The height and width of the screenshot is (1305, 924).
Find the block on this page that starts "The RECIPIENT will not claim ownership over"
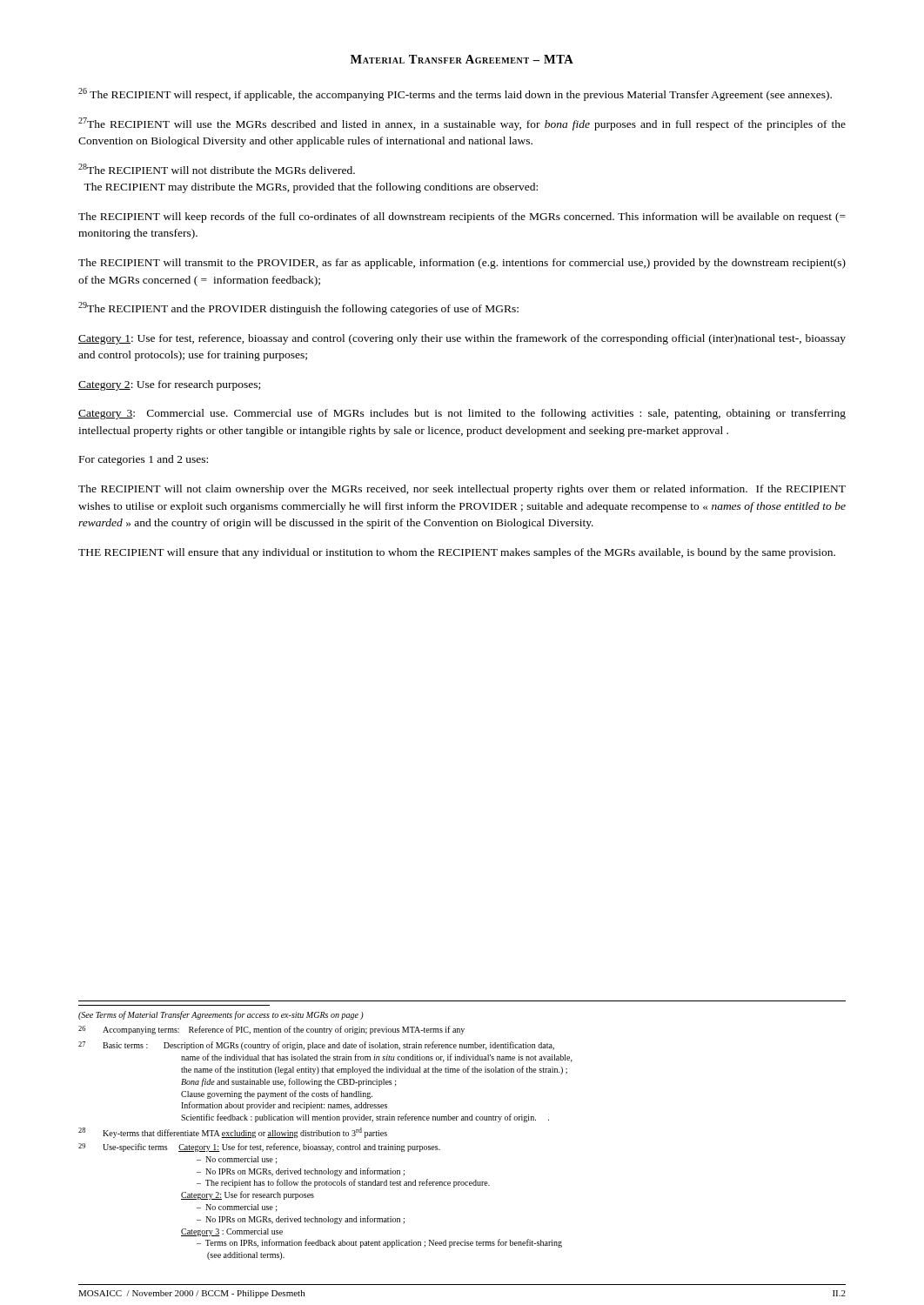[x=462, y=505]
